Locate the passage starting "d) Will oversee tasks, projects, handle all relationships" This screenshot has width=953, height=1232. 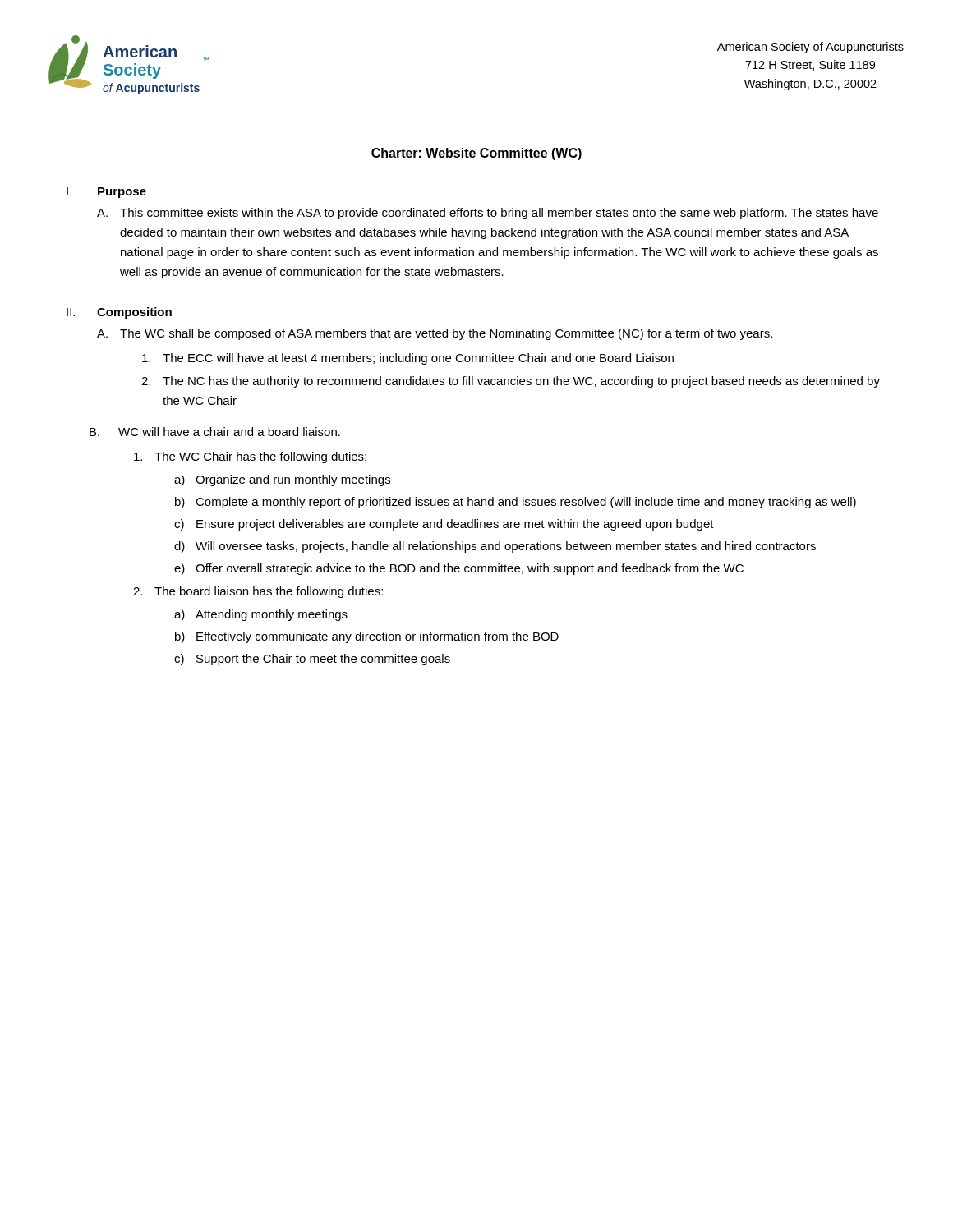click(495, 546)
